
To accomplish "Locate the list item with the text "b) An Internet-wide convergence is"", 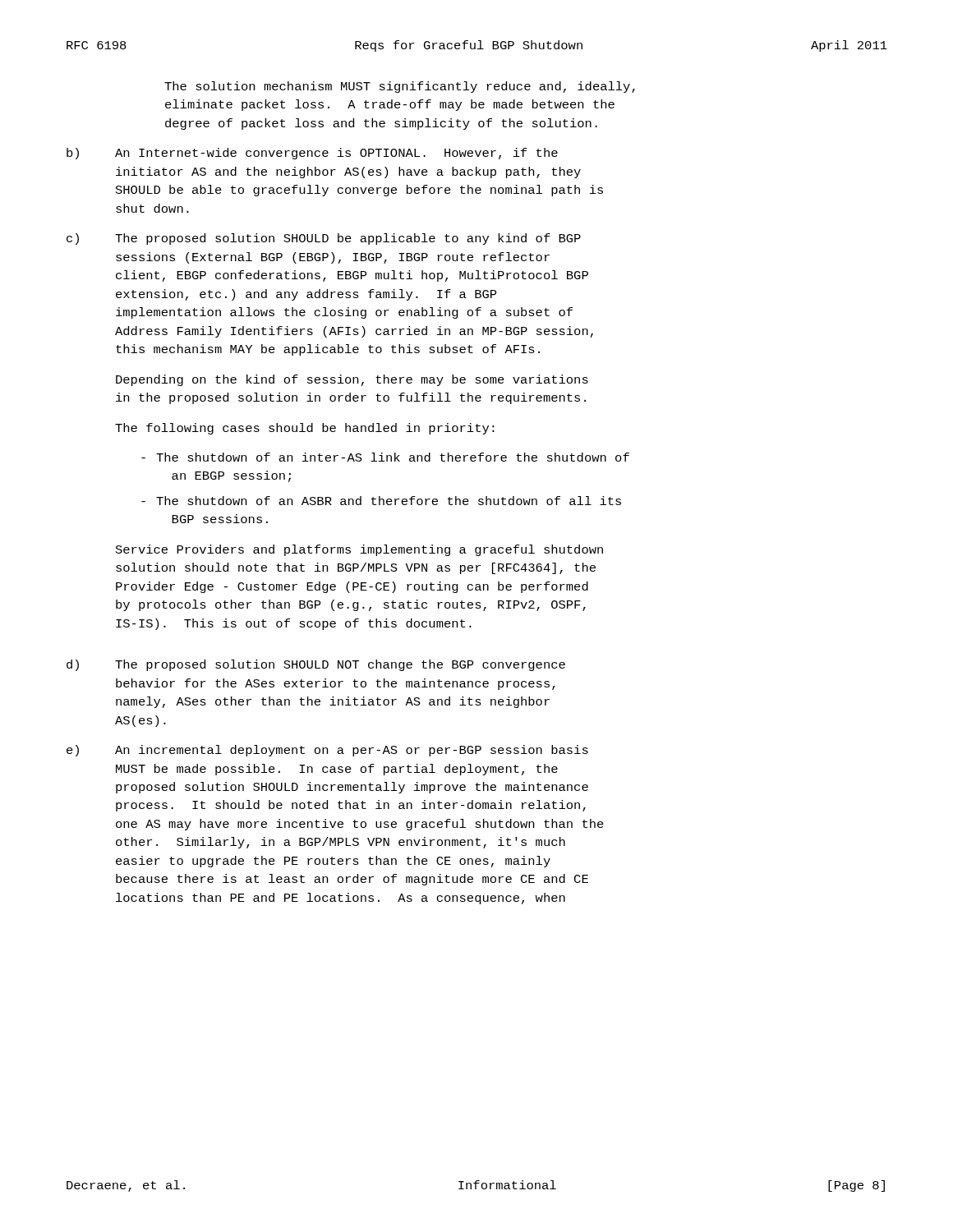I will pyautogui.click(x=476, y=182).
